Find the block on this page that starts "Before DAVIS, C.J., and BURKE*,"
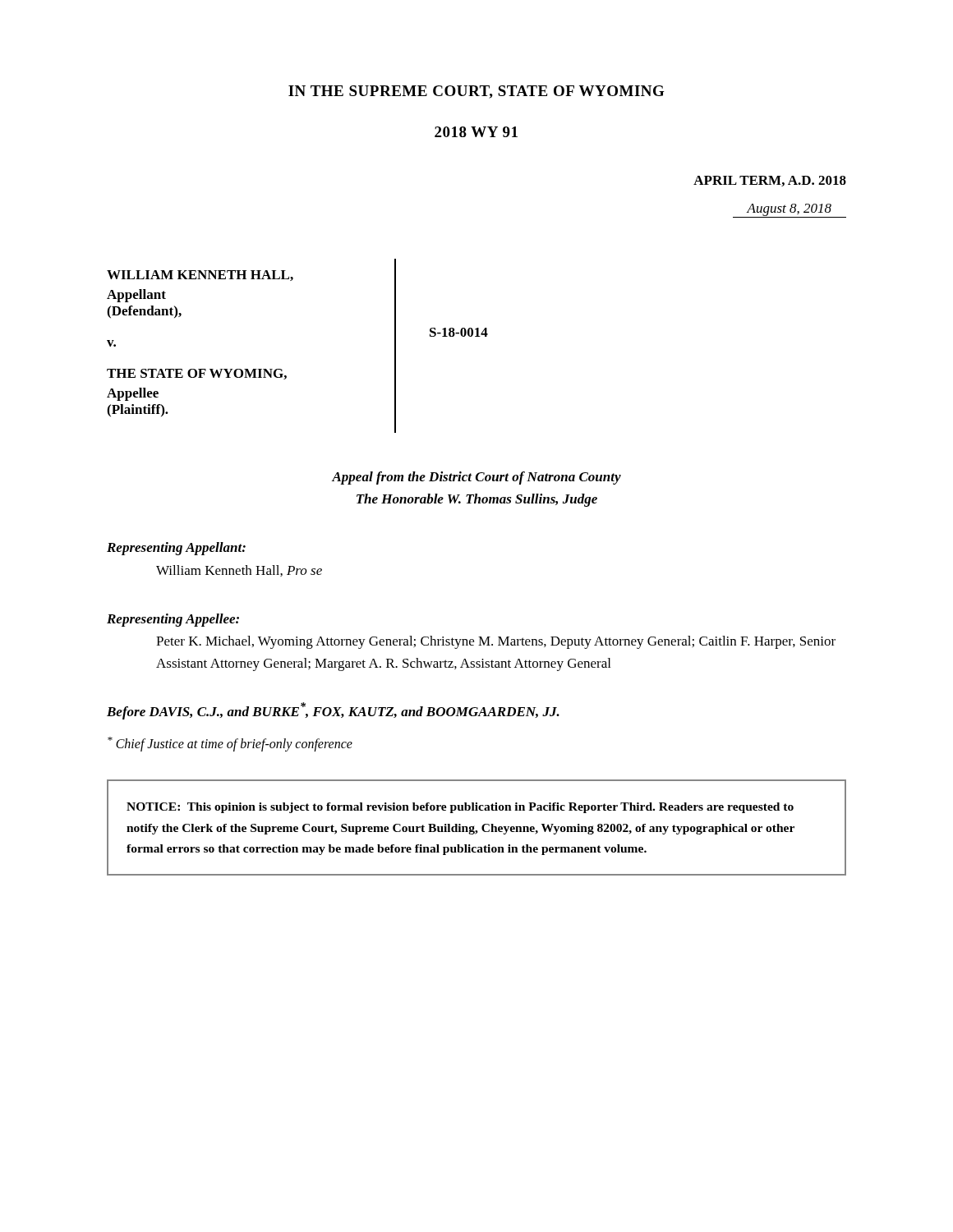Screen dimensions: 1232x953 pos(334,710)
